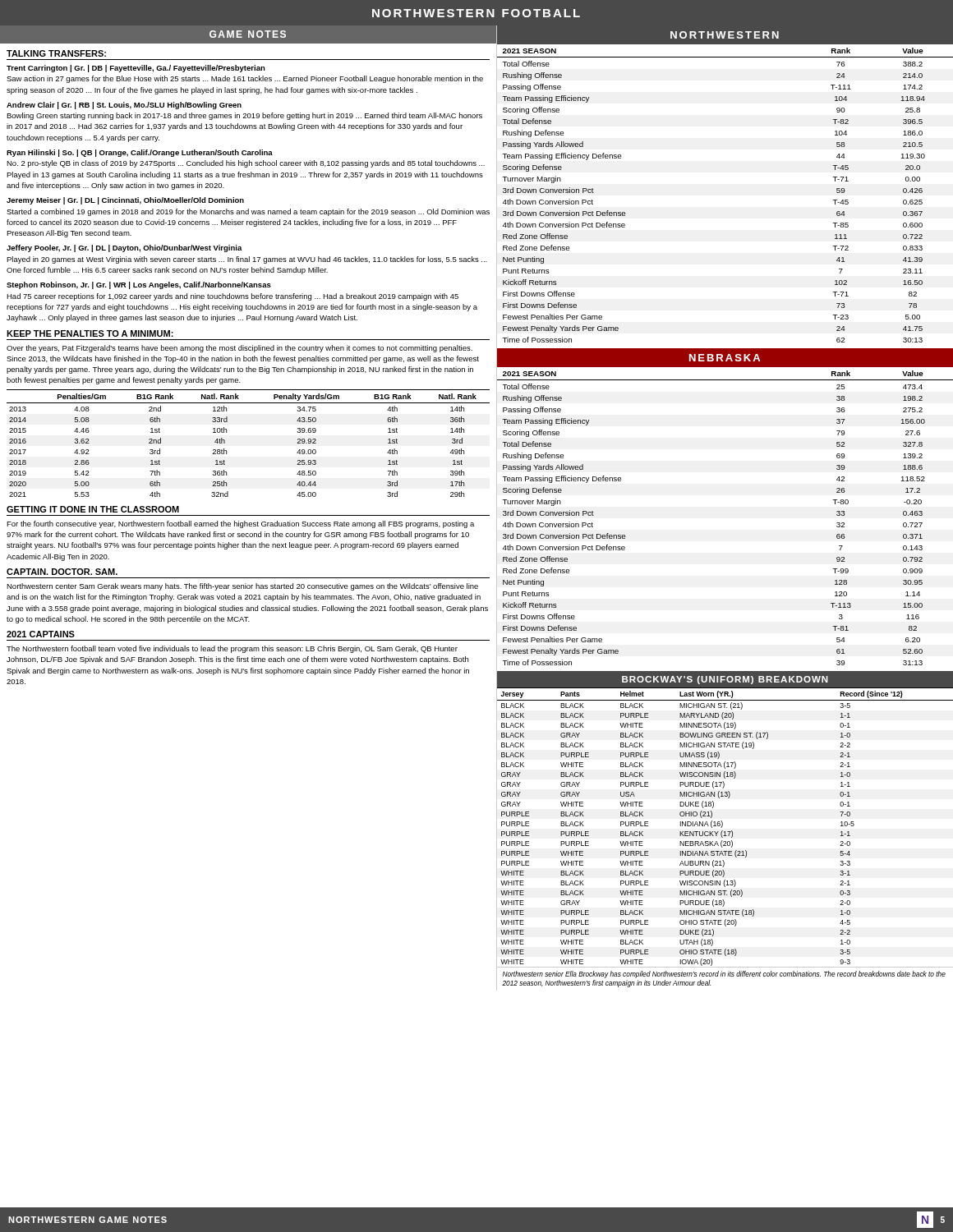Click on the text block that says "Jeffery Pooler, Jr."
The height and width of the screenshot is (1232, 953).
(247, 259)
